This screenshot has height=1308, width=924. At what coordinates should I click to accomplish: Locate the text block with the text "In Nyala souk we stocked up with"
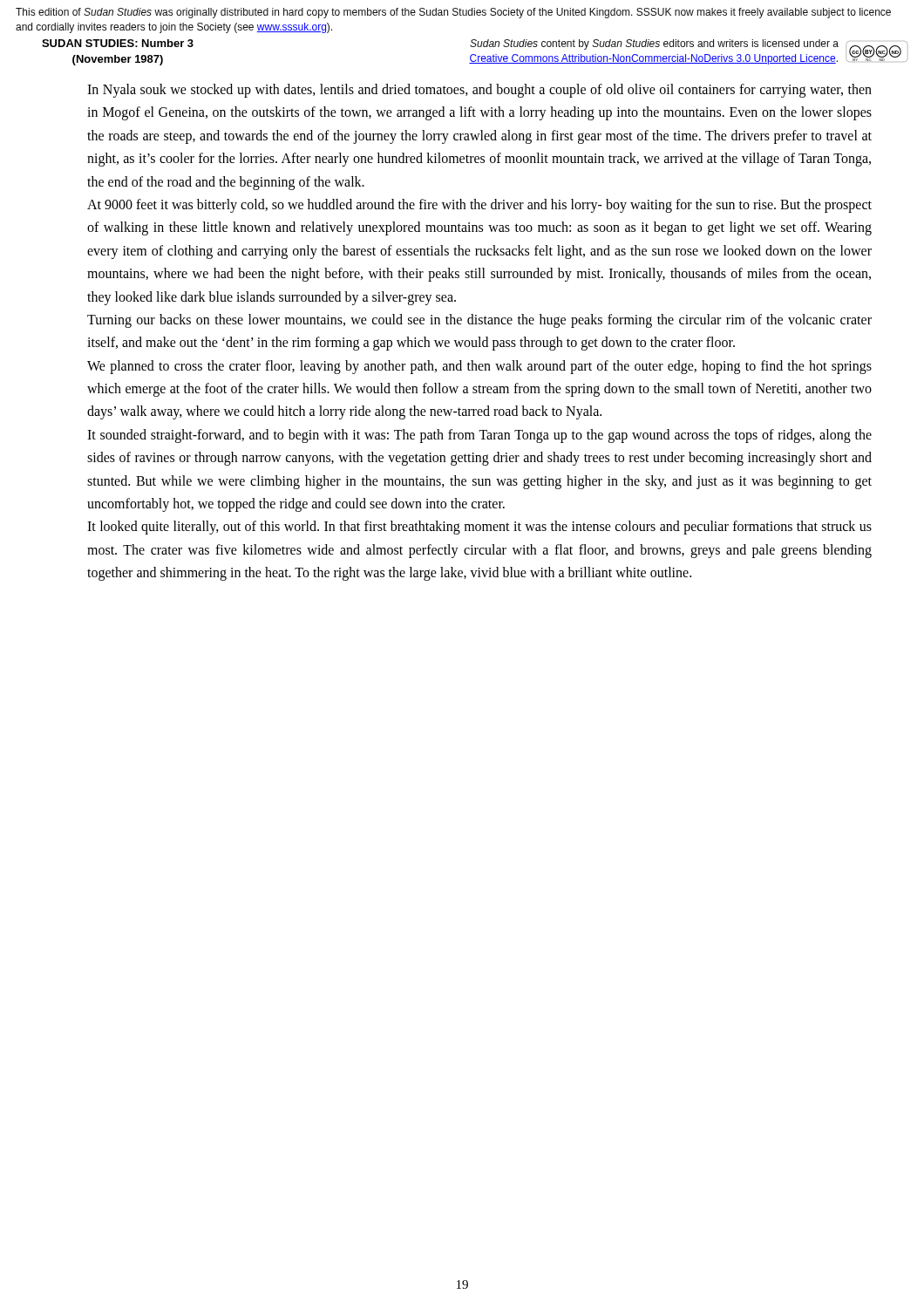tap(479, 136)
